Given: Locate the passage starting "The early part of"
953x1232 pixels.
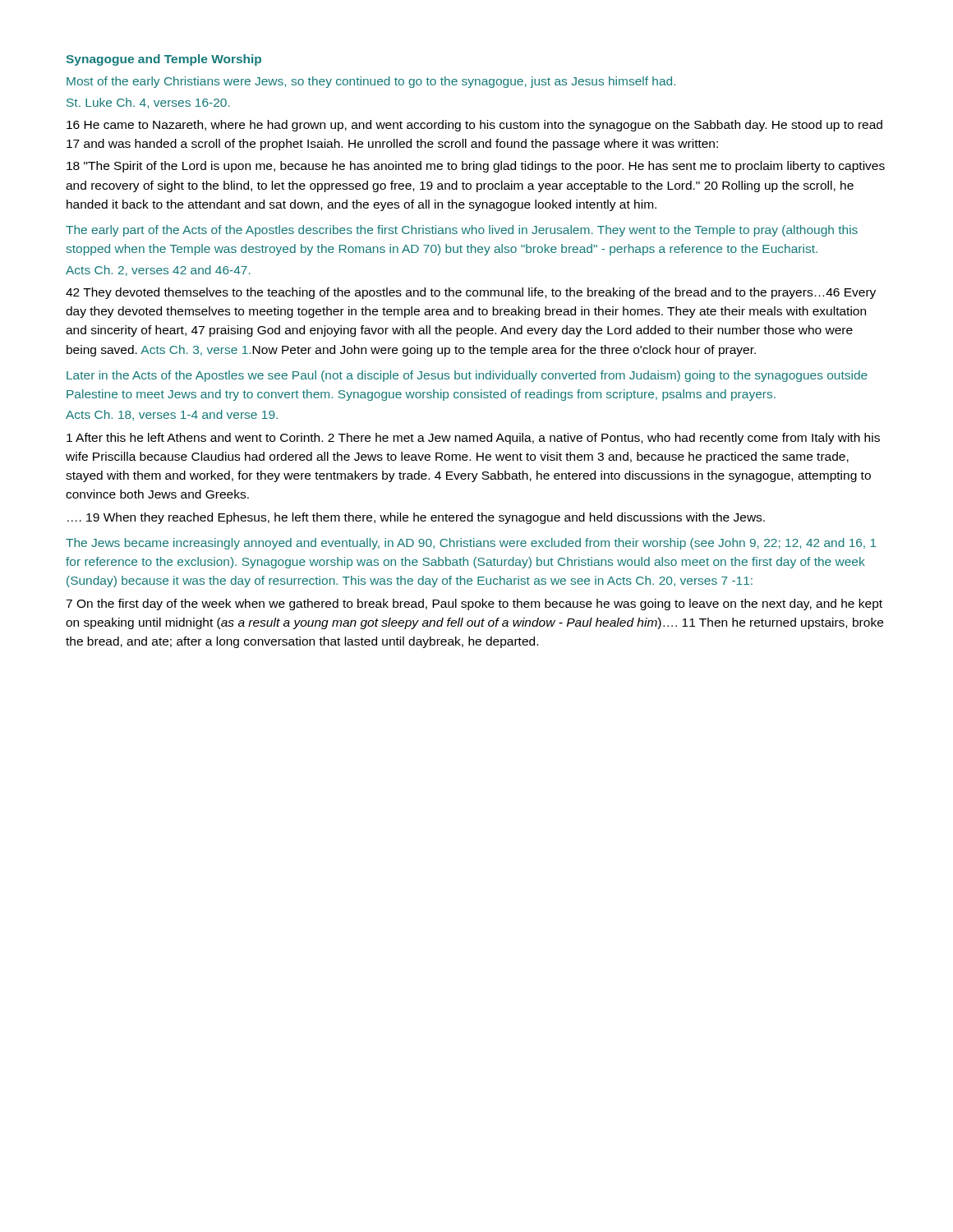Looking at the screenshot, I should 462,239.
